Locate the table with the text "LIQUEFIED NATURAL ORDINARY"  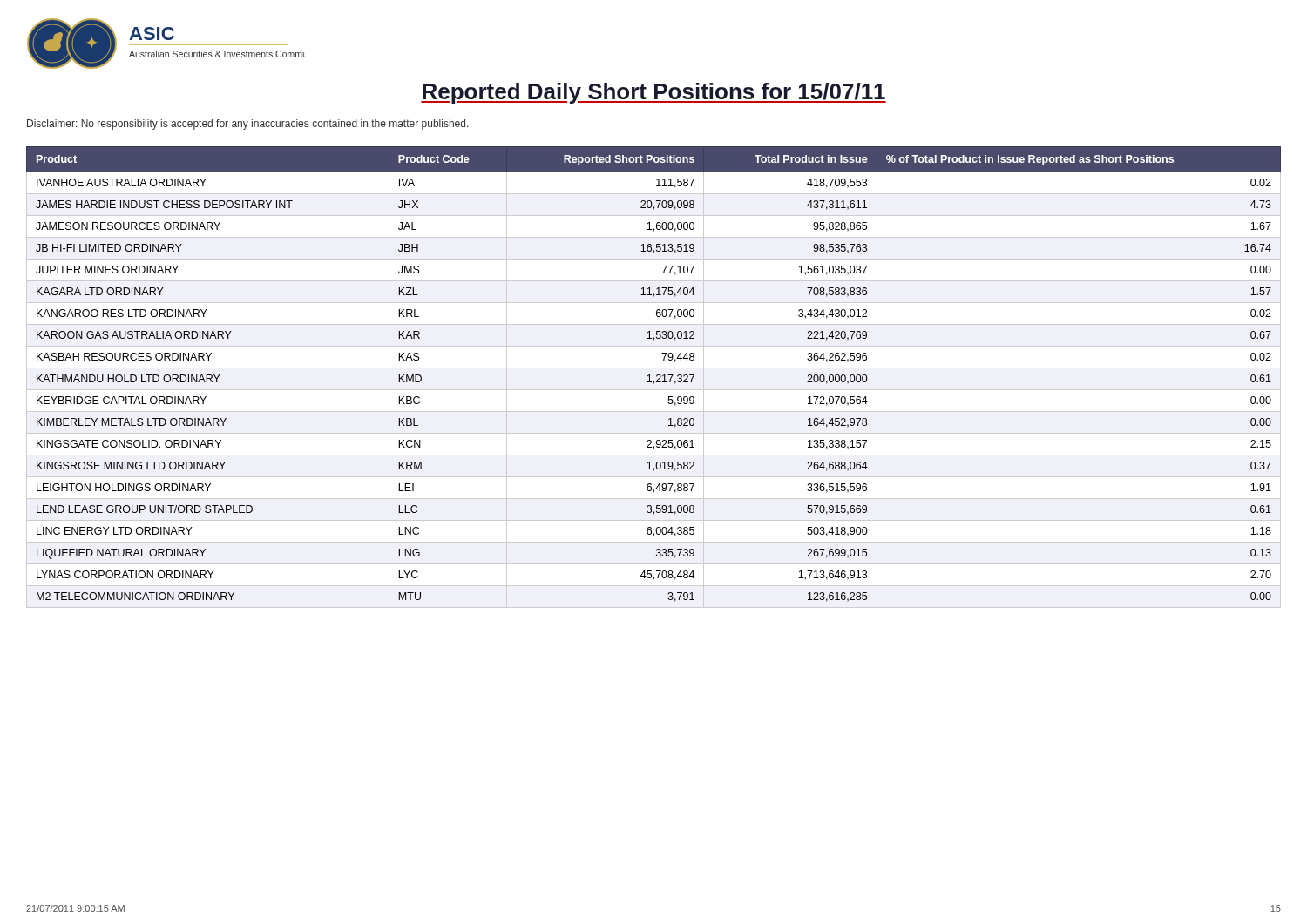[654, 377]
